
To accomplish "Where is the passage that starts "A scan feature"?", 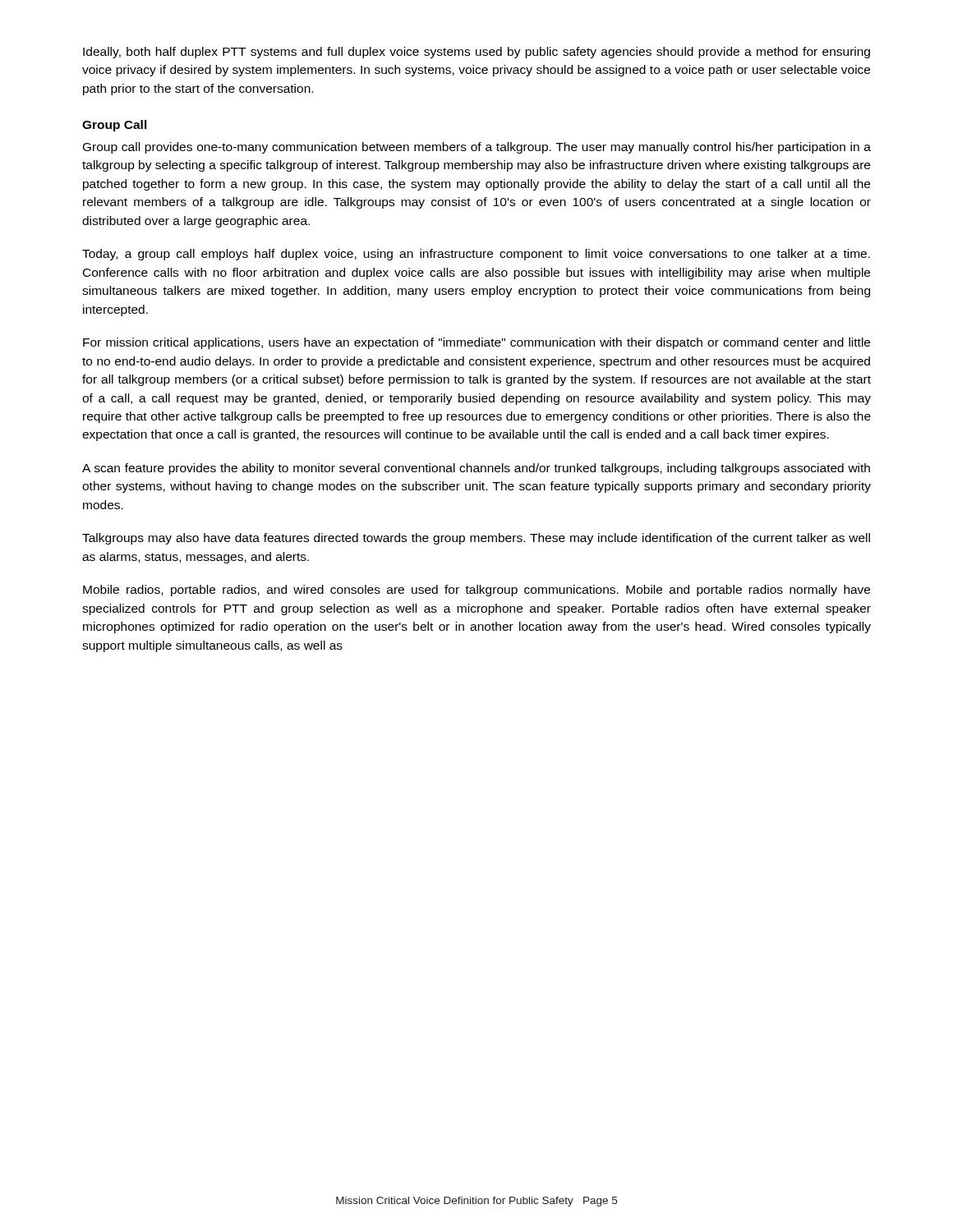I will (476, 486).
